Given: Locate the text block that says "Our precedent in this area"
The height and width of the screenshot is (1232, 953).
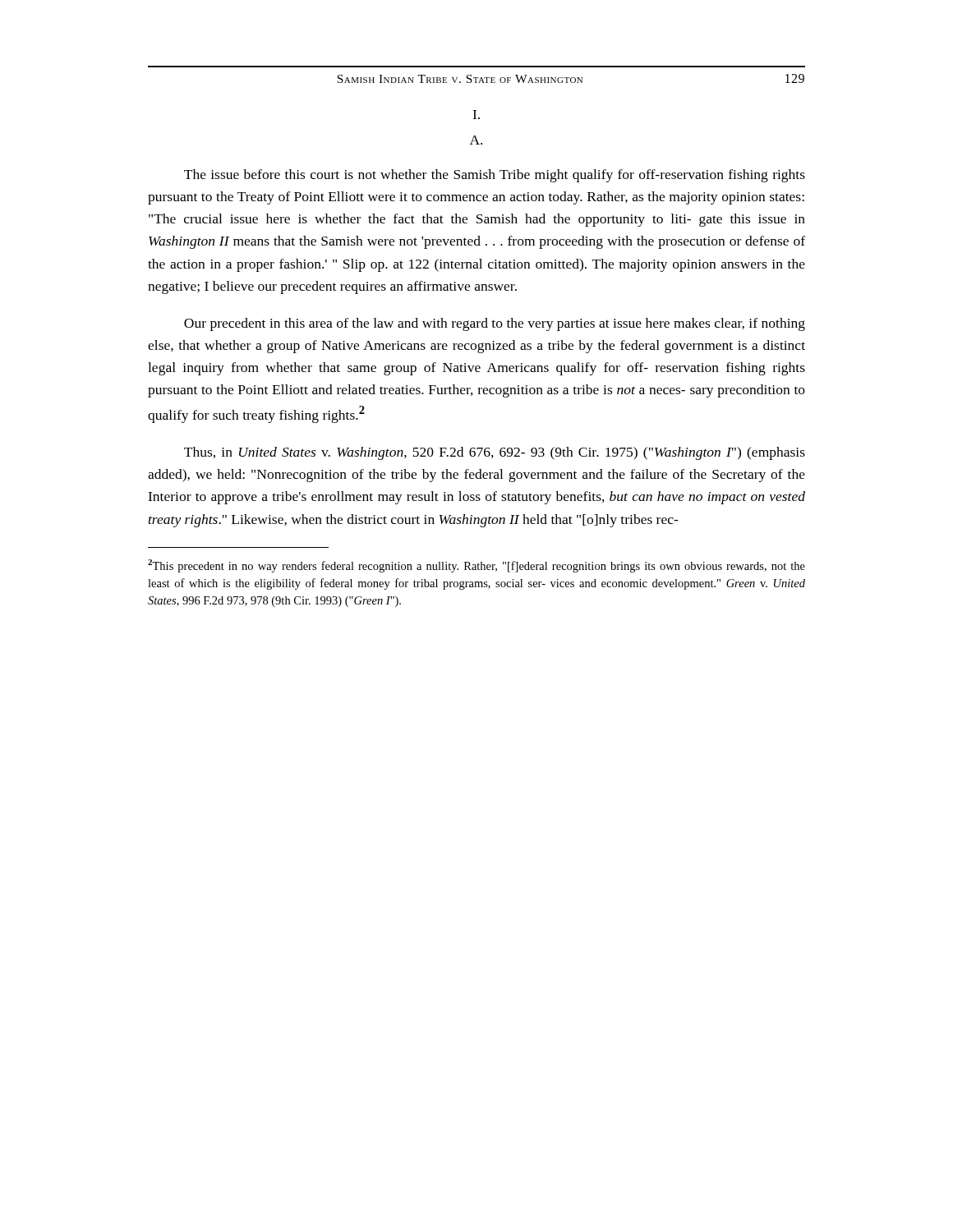Looking at the screenshot, I should click(476, 369).
